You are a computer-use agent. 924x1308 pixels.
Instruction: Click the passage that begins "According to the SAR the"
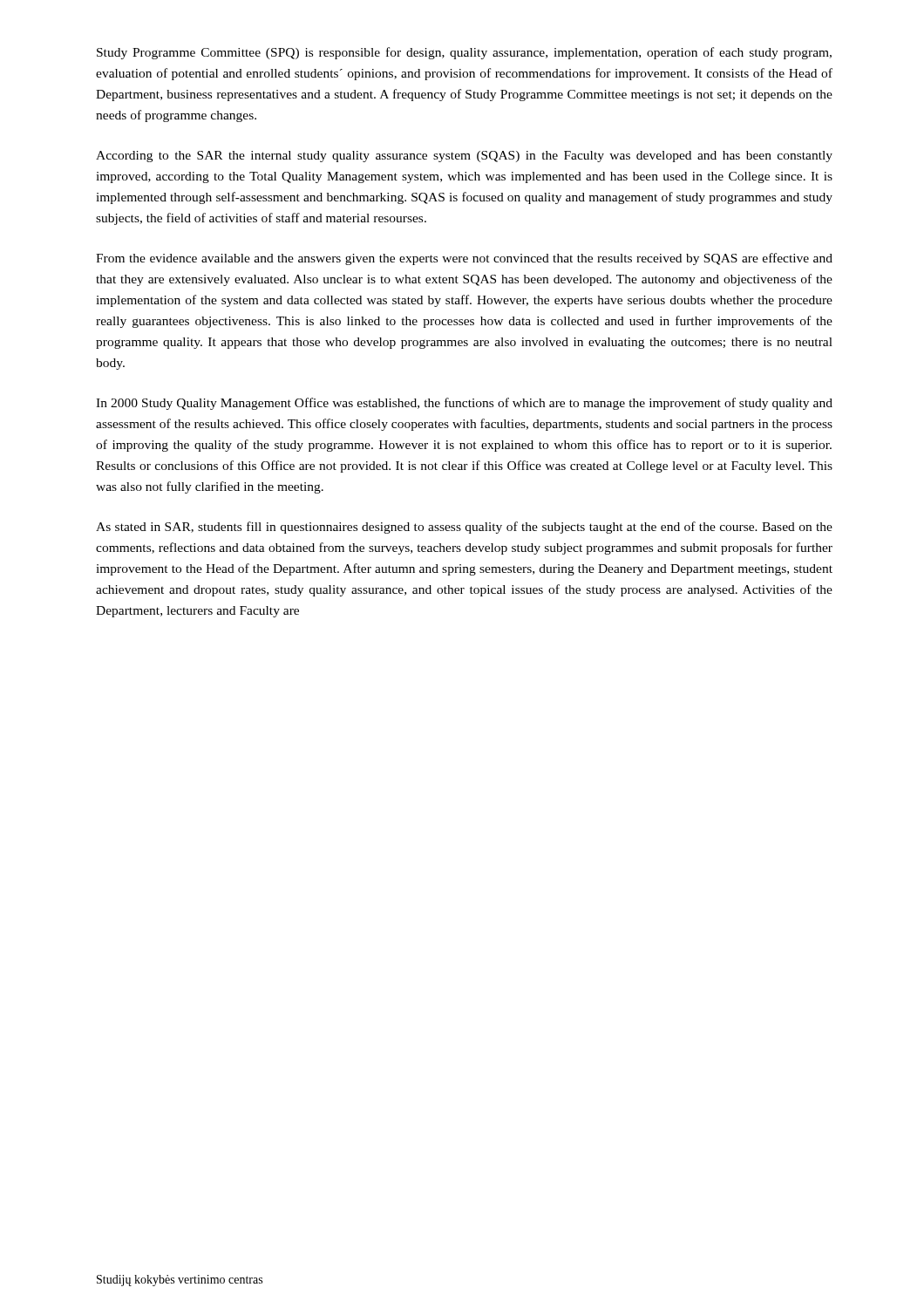point(464,187)
